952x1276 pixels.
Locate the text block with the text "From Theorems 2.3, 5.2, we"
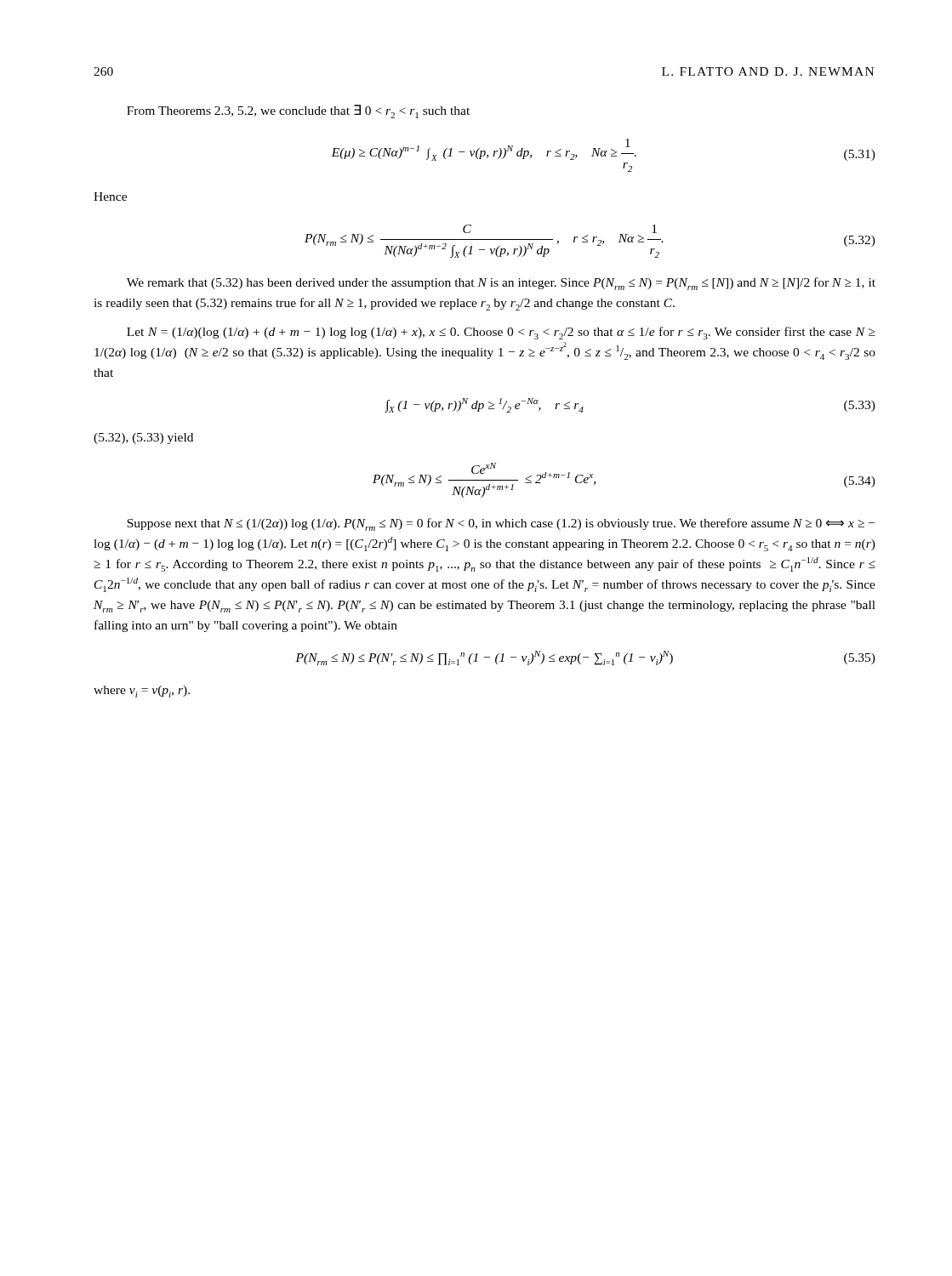[x=298, y=111]
